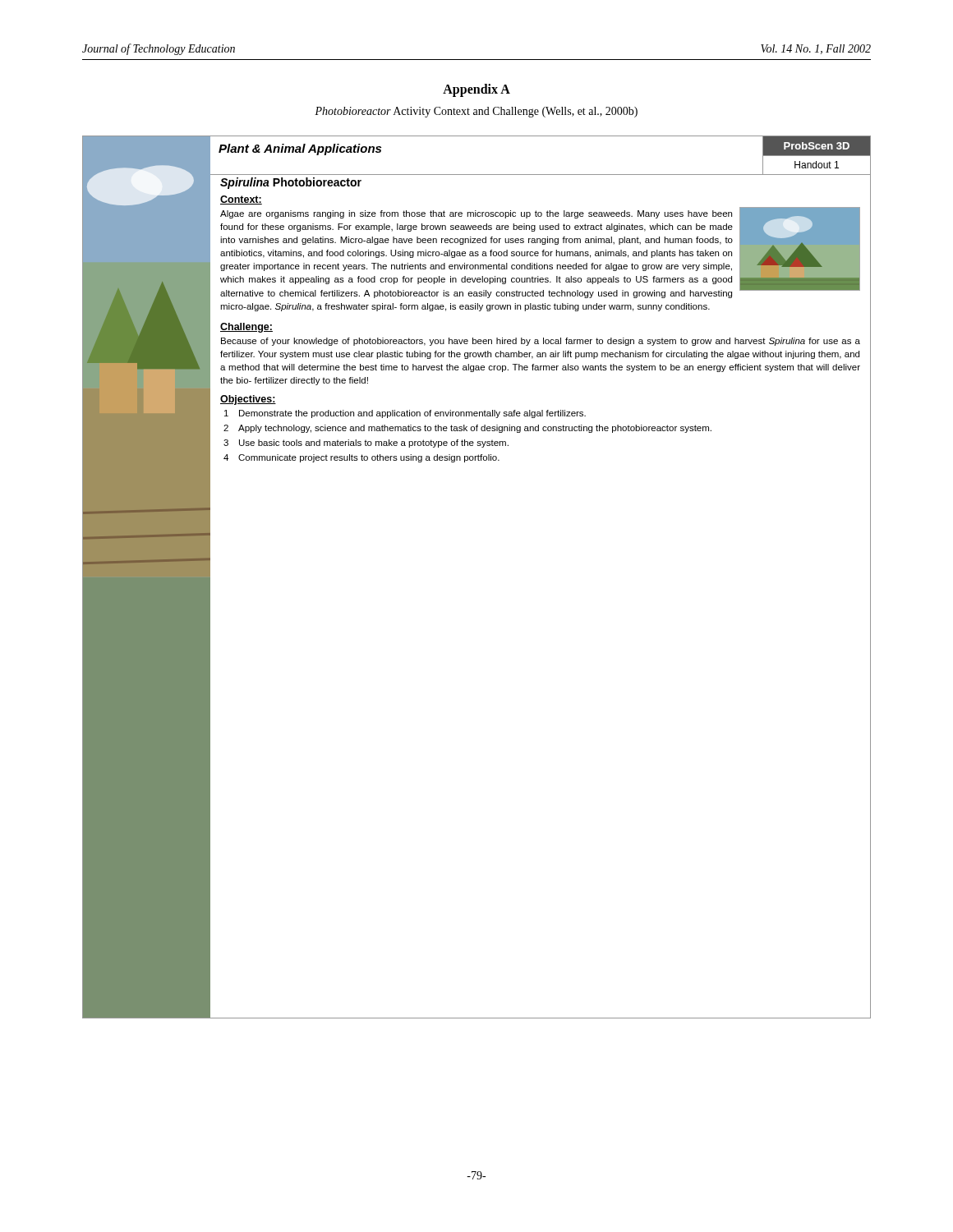Image resolution: width=953 pixels, height=1232 pixels.
Task: Point to the block starting "Appendix A Photobioreactor"
Action: point(476,100)
